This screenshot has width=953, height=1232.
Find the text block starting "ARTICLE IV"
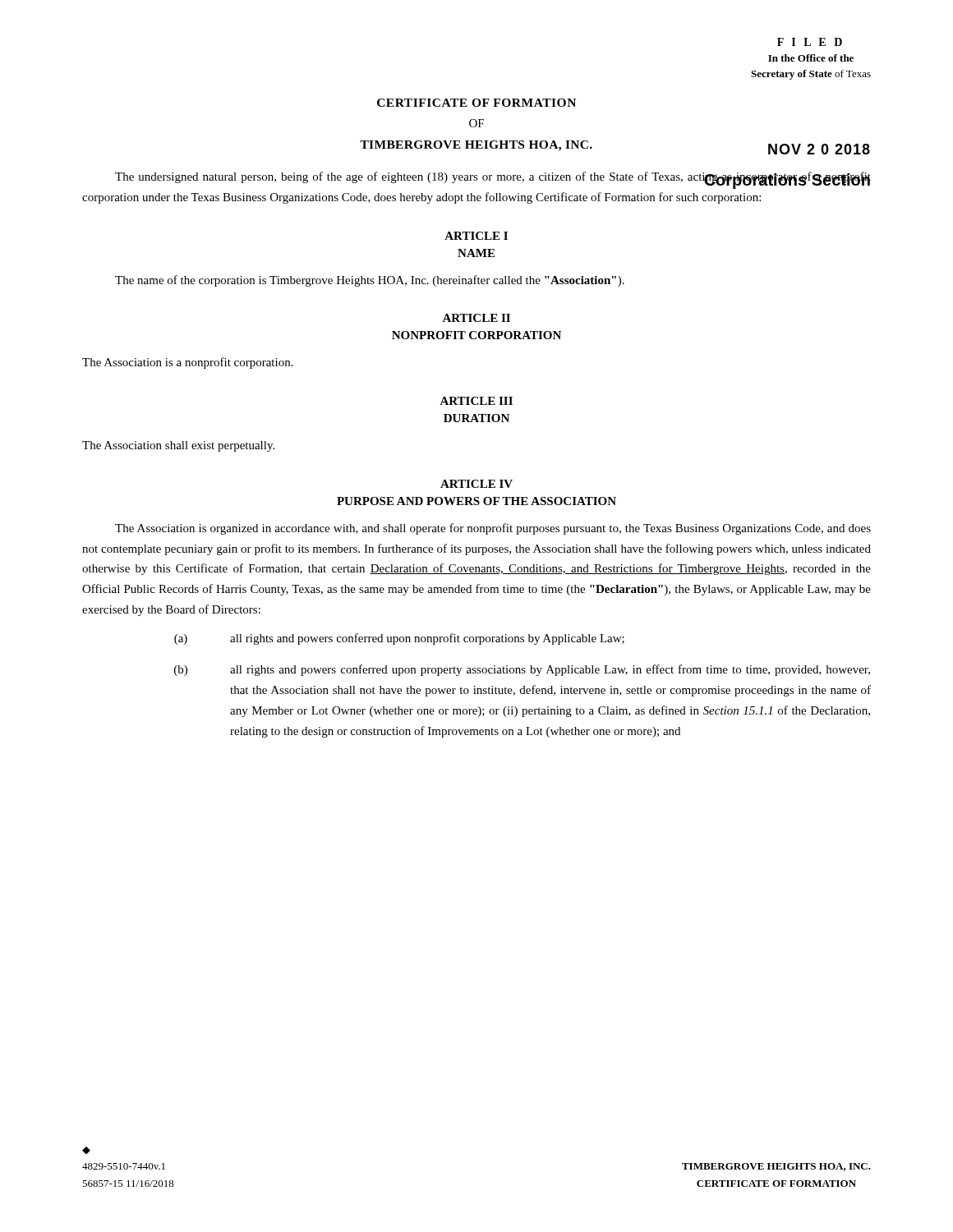[476, 484]
